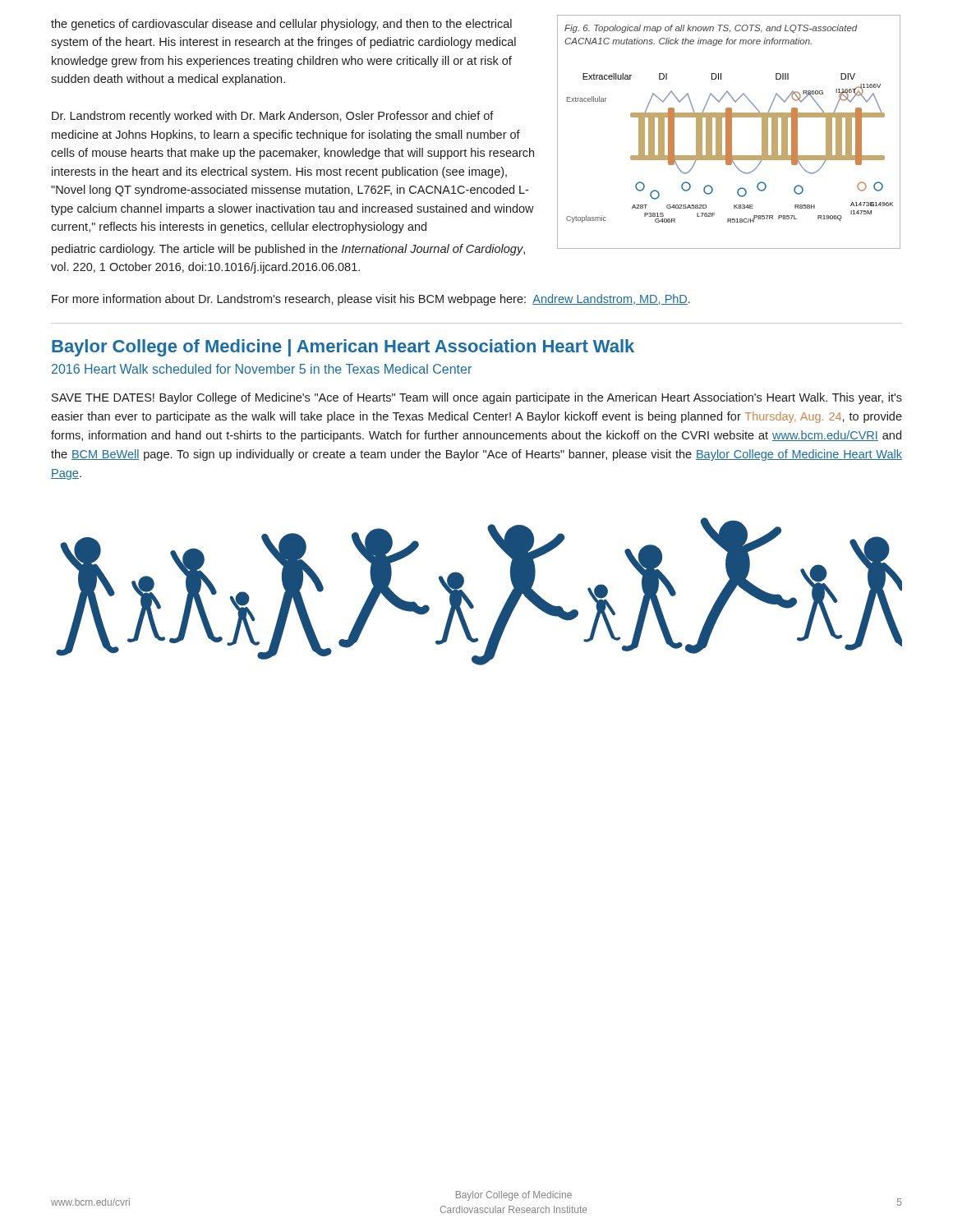This screenshot has width=953, height=1232.
Task: Find the block on this page that starts "For more information"
Action: [371, 299]
